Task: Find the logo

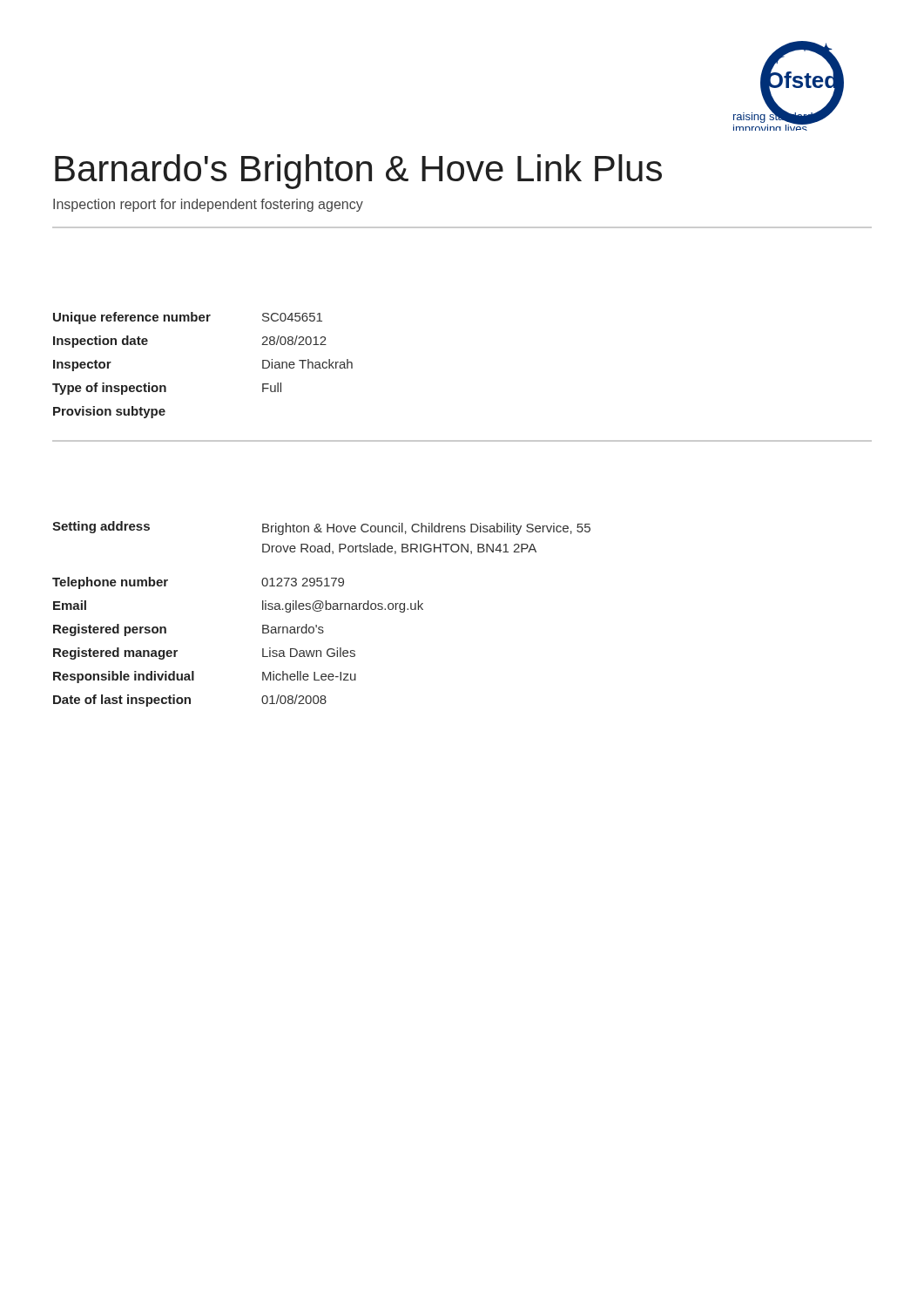Action: [x=802, y=83]
